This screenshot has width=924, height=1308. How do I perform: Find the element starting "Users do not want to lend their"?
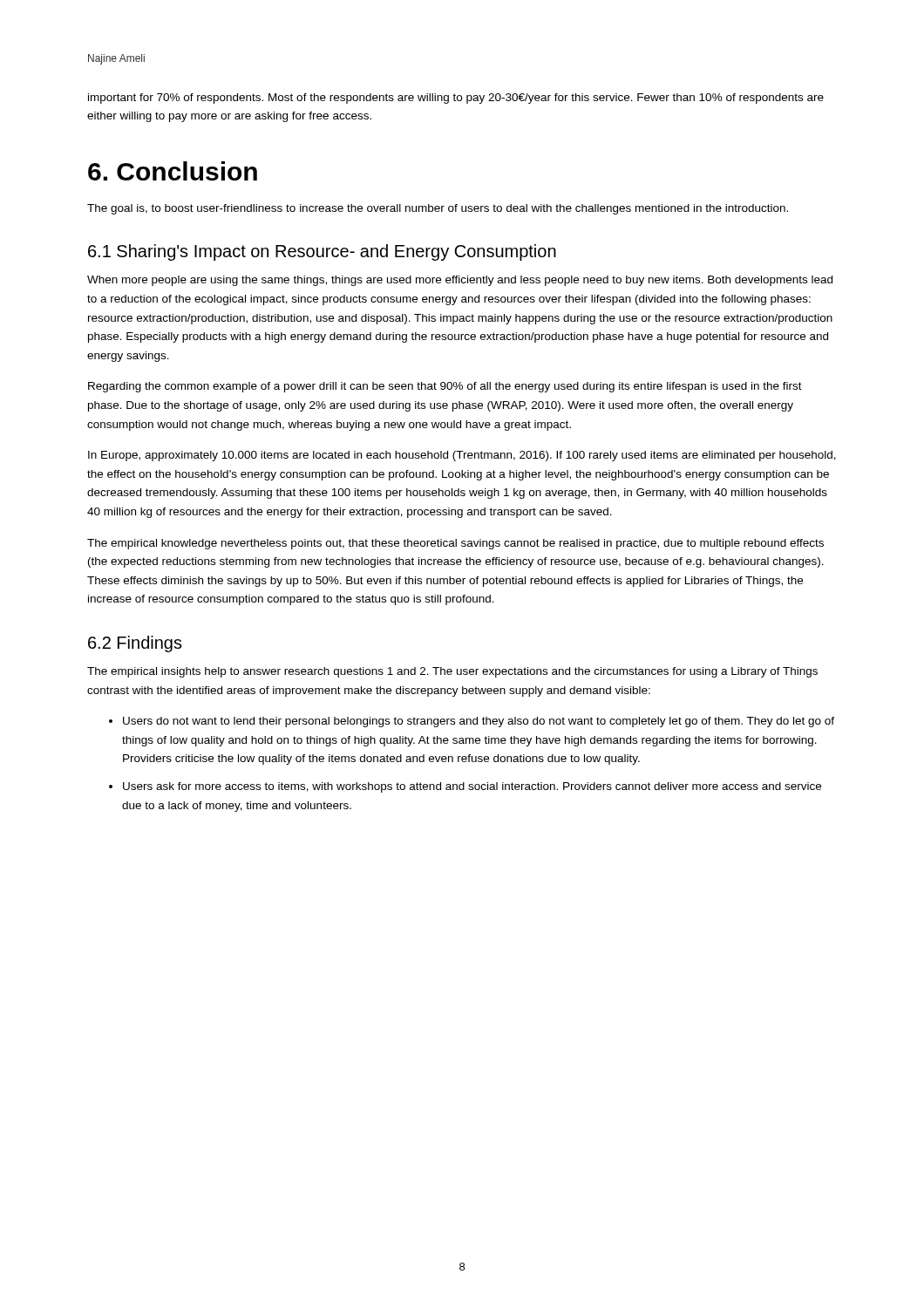pos(478,740)
